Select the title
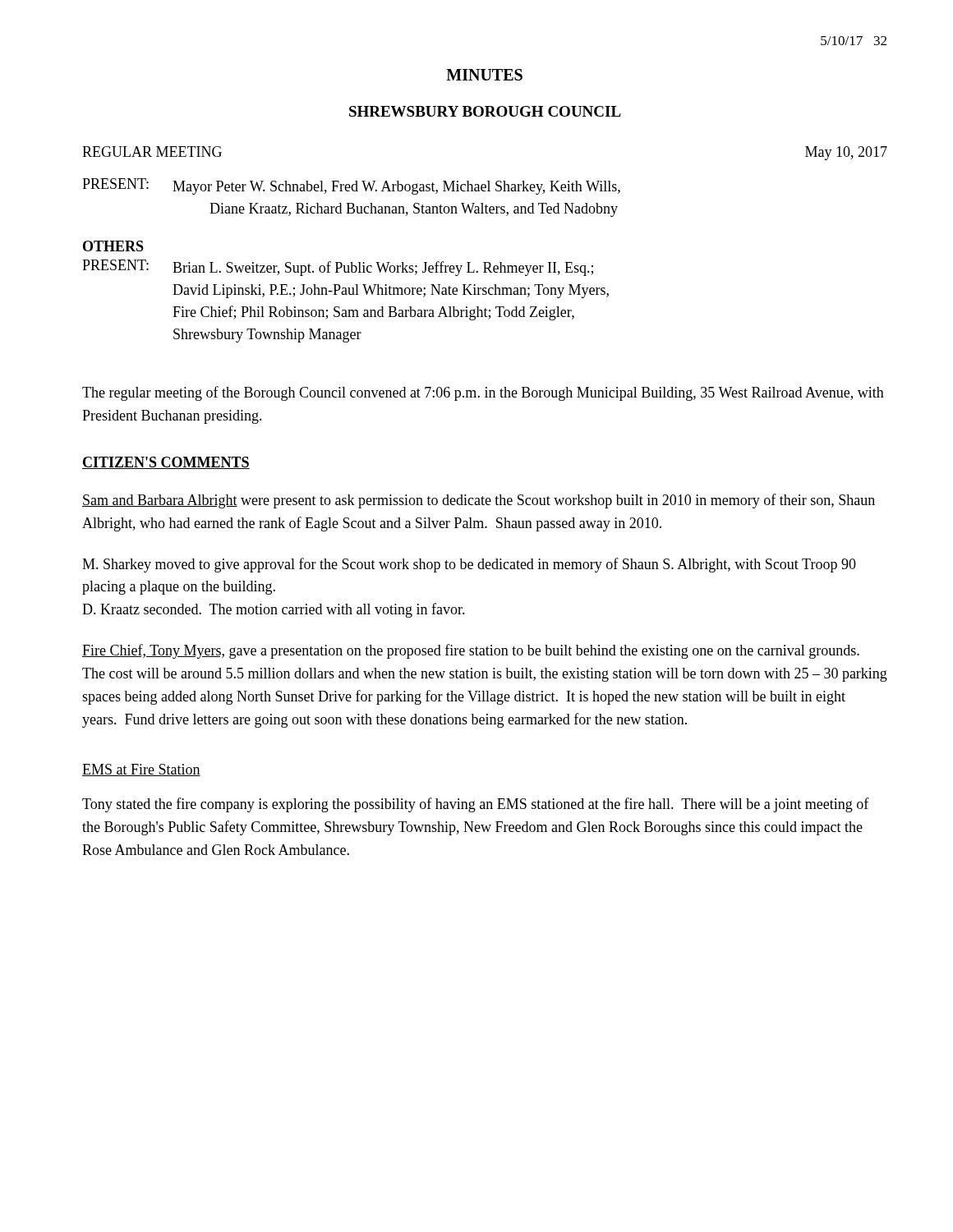Viewport: 953px width, 1232px height. click(x=485, y=75)
